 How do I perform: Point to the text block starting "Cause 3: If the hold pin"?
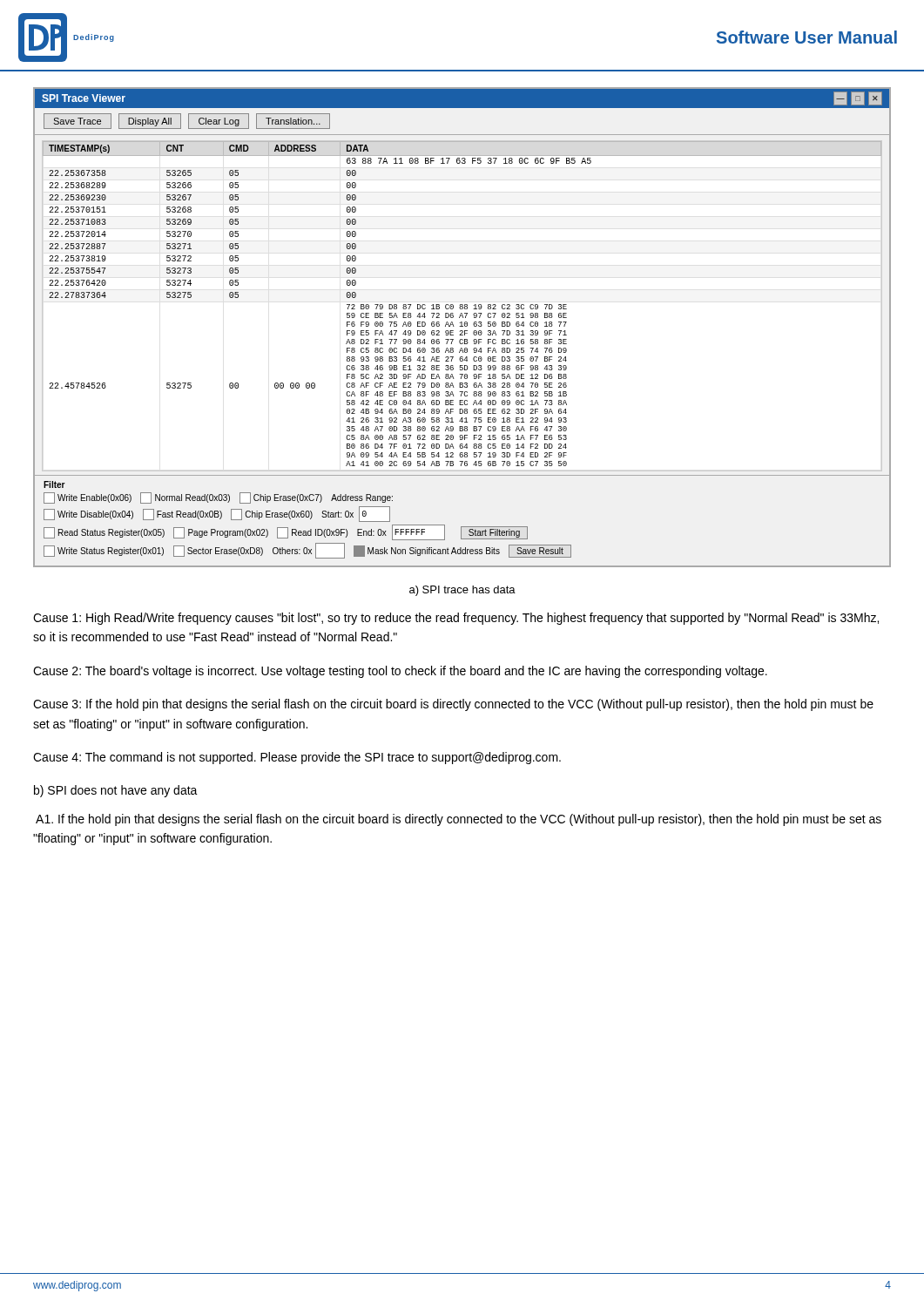tap(453, 714)
